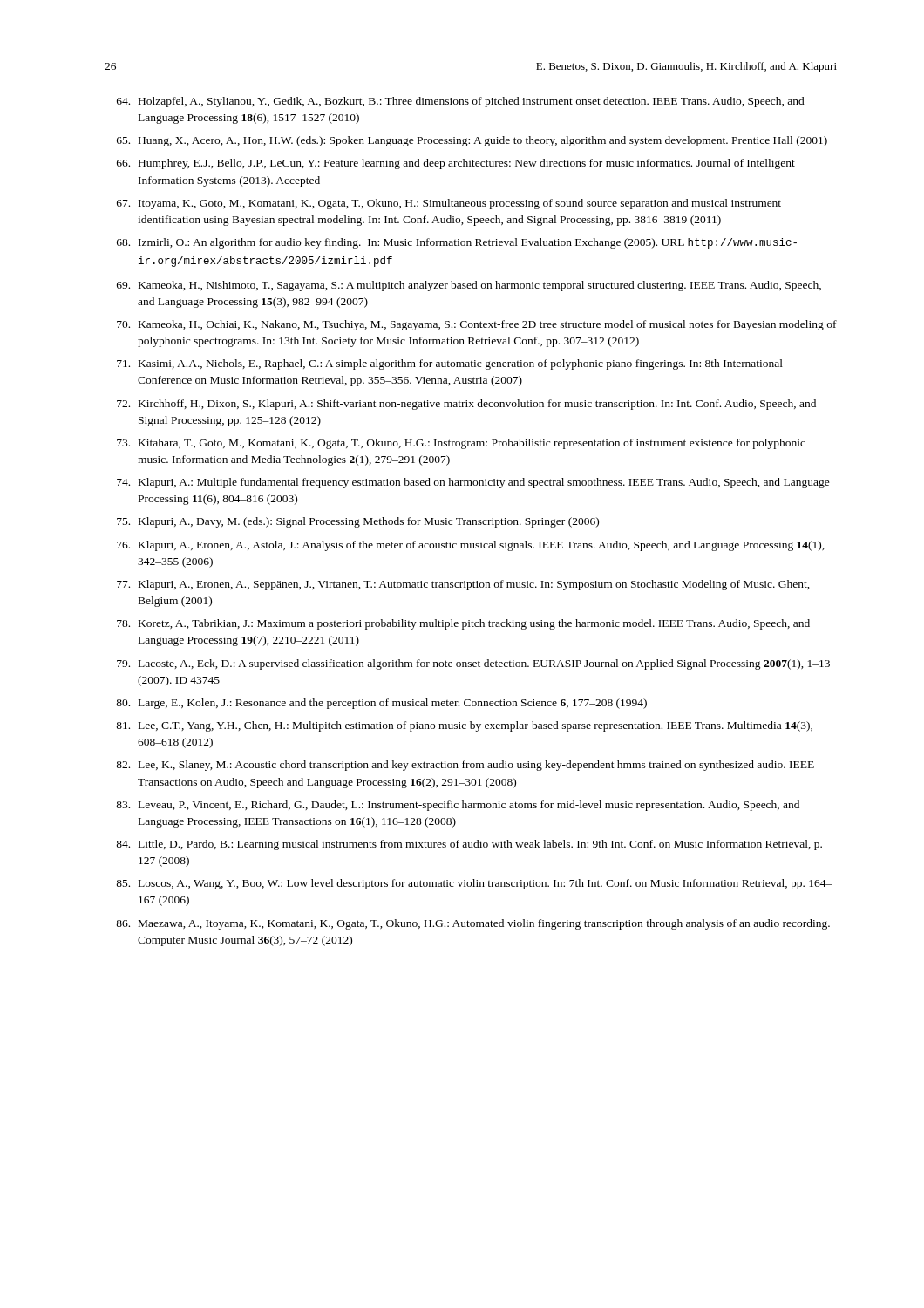
Task: Point to the block beginning "80. Large, E., Kolen, J.: Resonance and the"
Action: click(471, 702)
